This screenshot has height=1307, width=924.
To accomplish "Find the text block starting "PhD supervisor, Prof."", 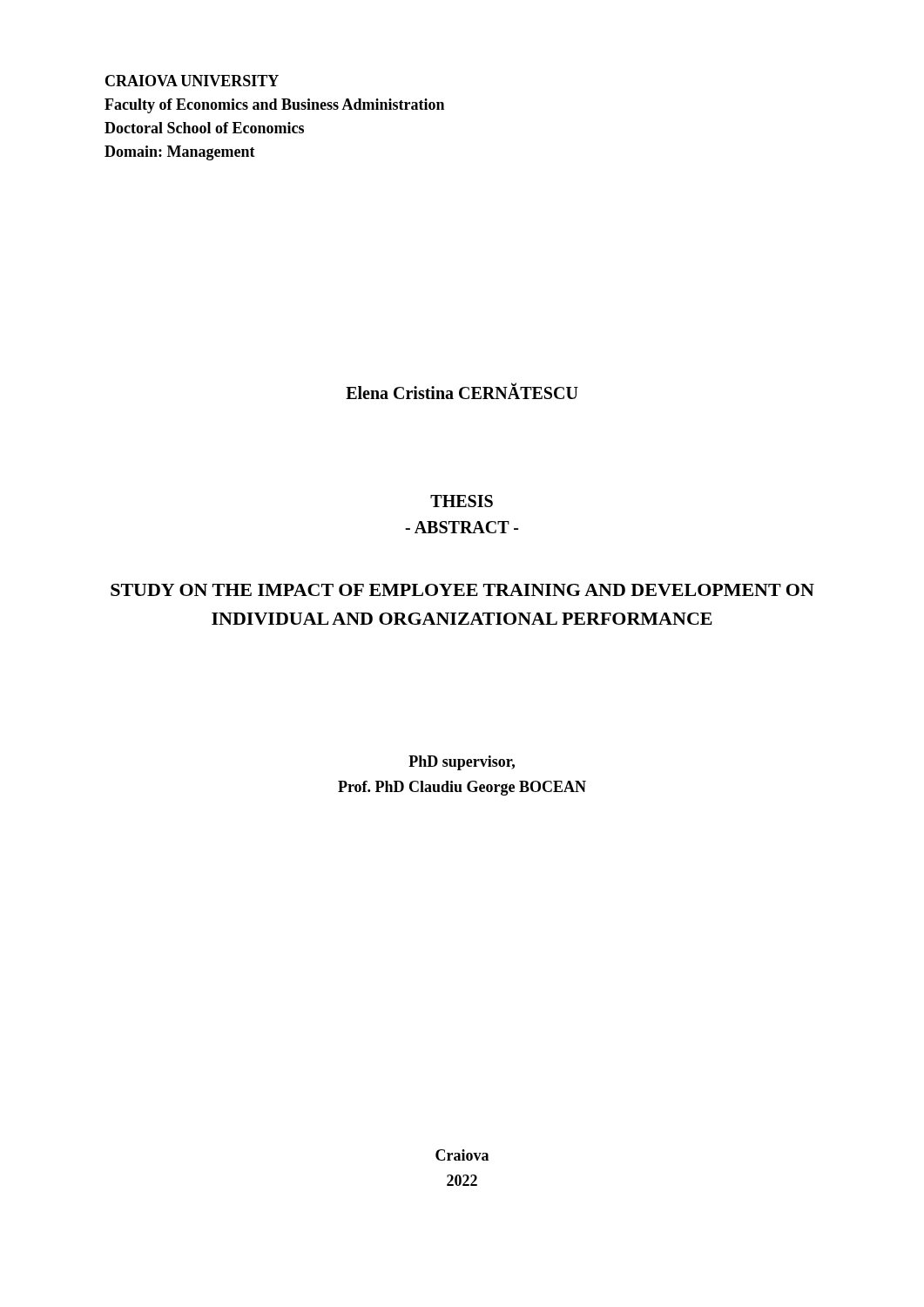I will [462, 774].
